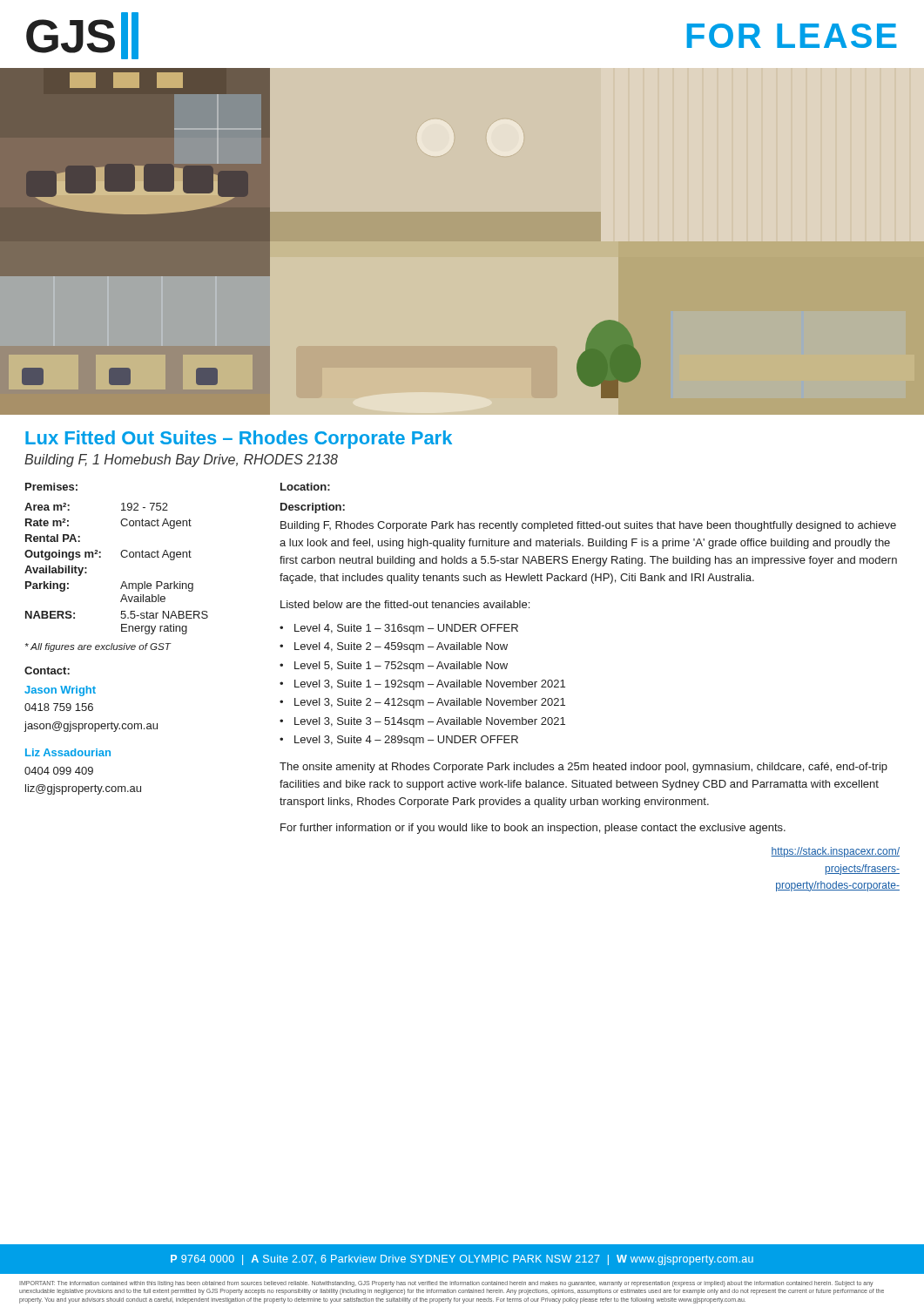Point to the text block starting "Liz Assadourian 0404"
The height and width of the screenshot is (1307, 924).
83,770
